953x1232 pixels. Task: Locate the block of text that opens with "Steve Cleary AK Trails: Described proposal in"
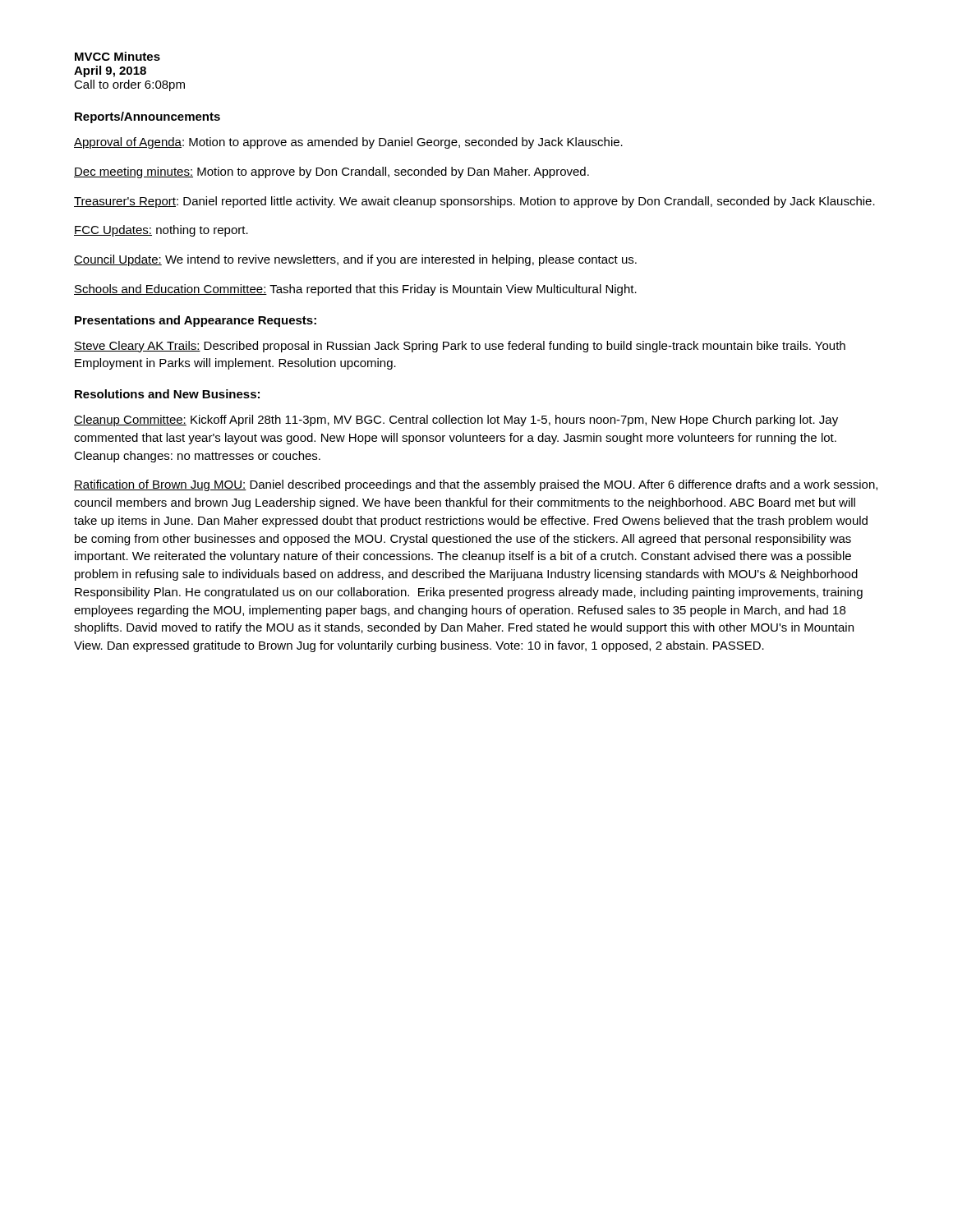[460, 354]
